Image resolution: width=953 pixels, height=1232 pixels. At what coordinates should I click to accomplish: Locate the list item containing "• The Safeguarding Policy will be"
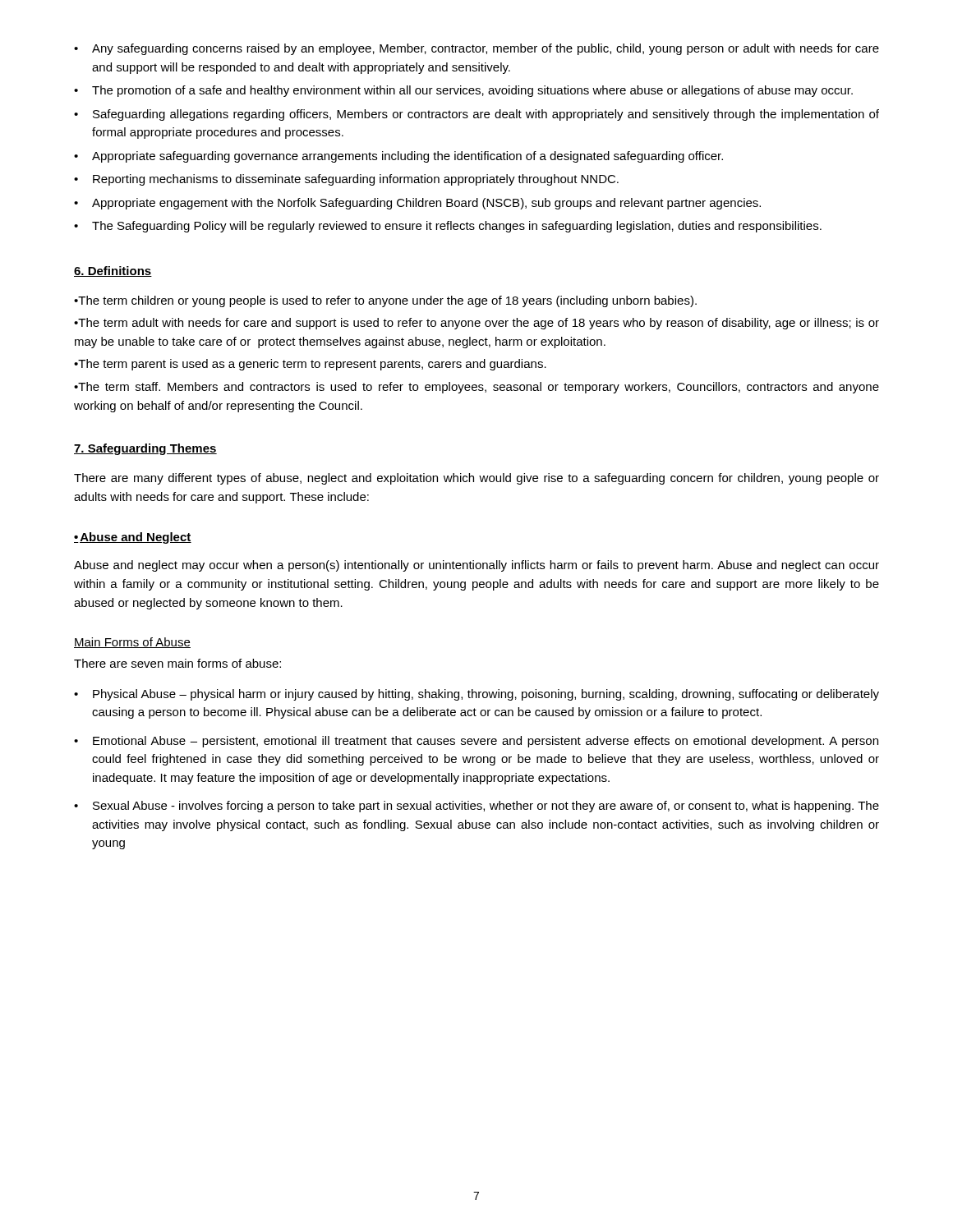476,226
